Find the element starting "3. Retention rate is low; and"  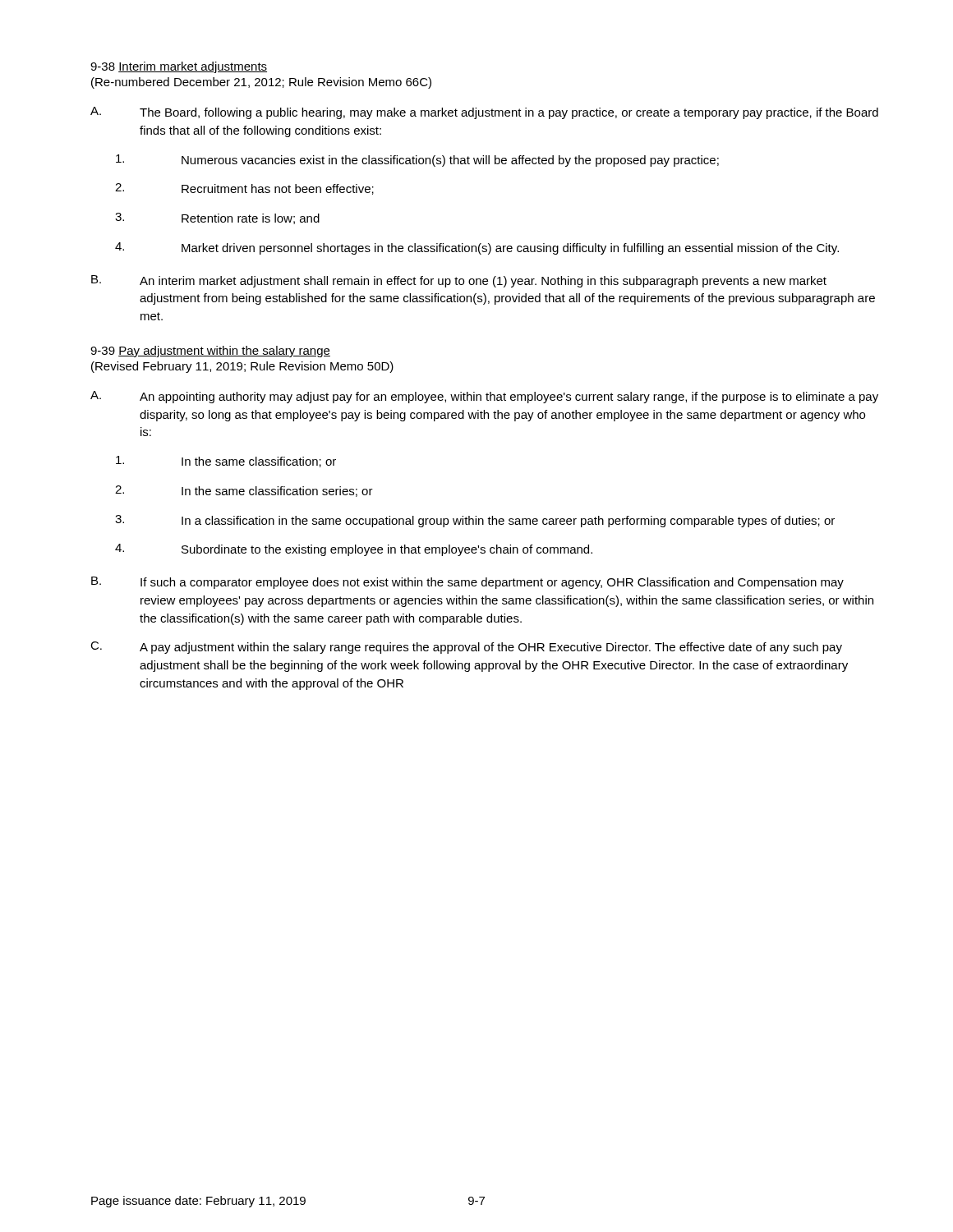(217, 218)
